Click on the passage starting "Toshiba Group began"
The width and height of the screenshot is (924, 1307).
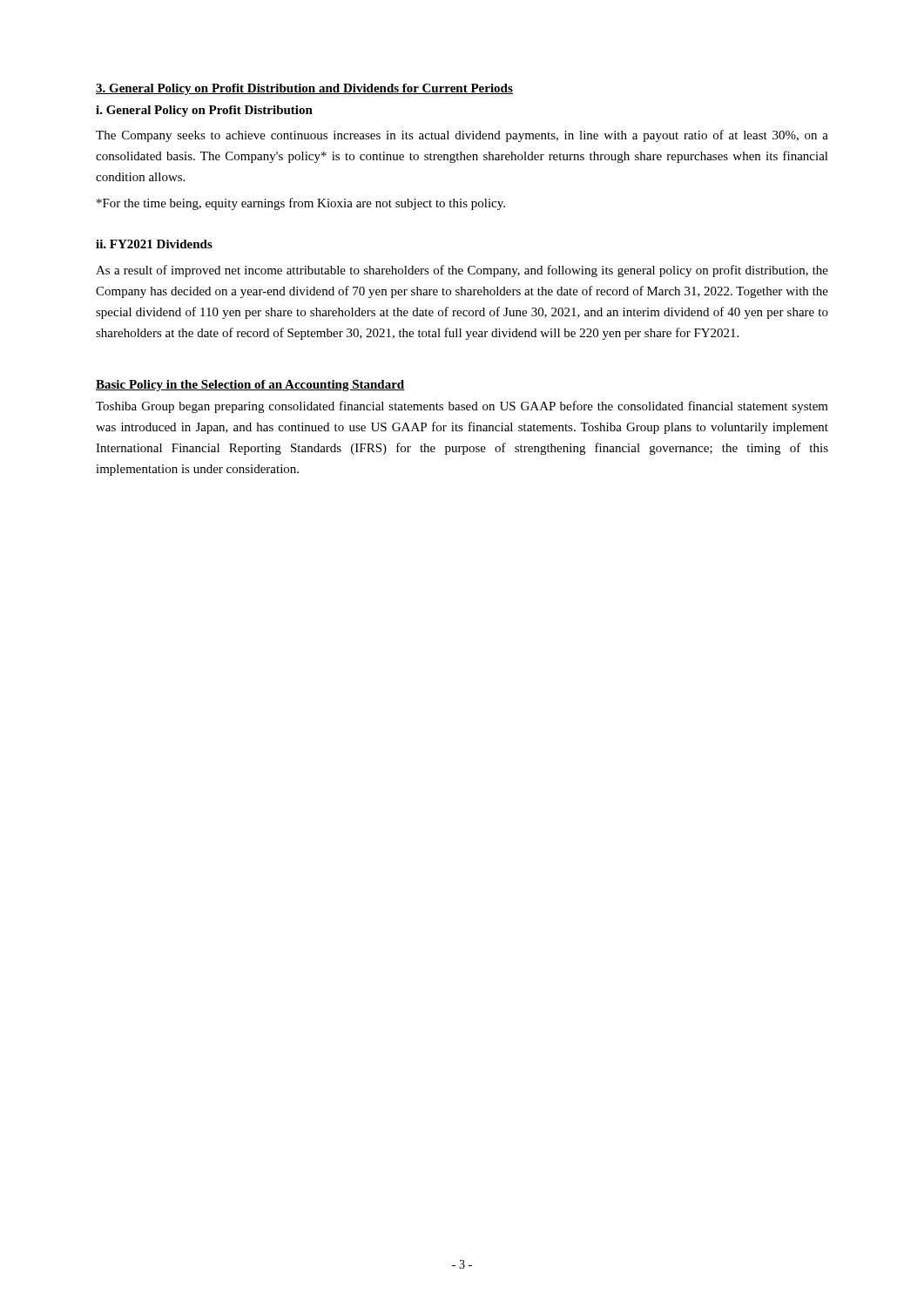pyautogui.click(x=462, y=437)
